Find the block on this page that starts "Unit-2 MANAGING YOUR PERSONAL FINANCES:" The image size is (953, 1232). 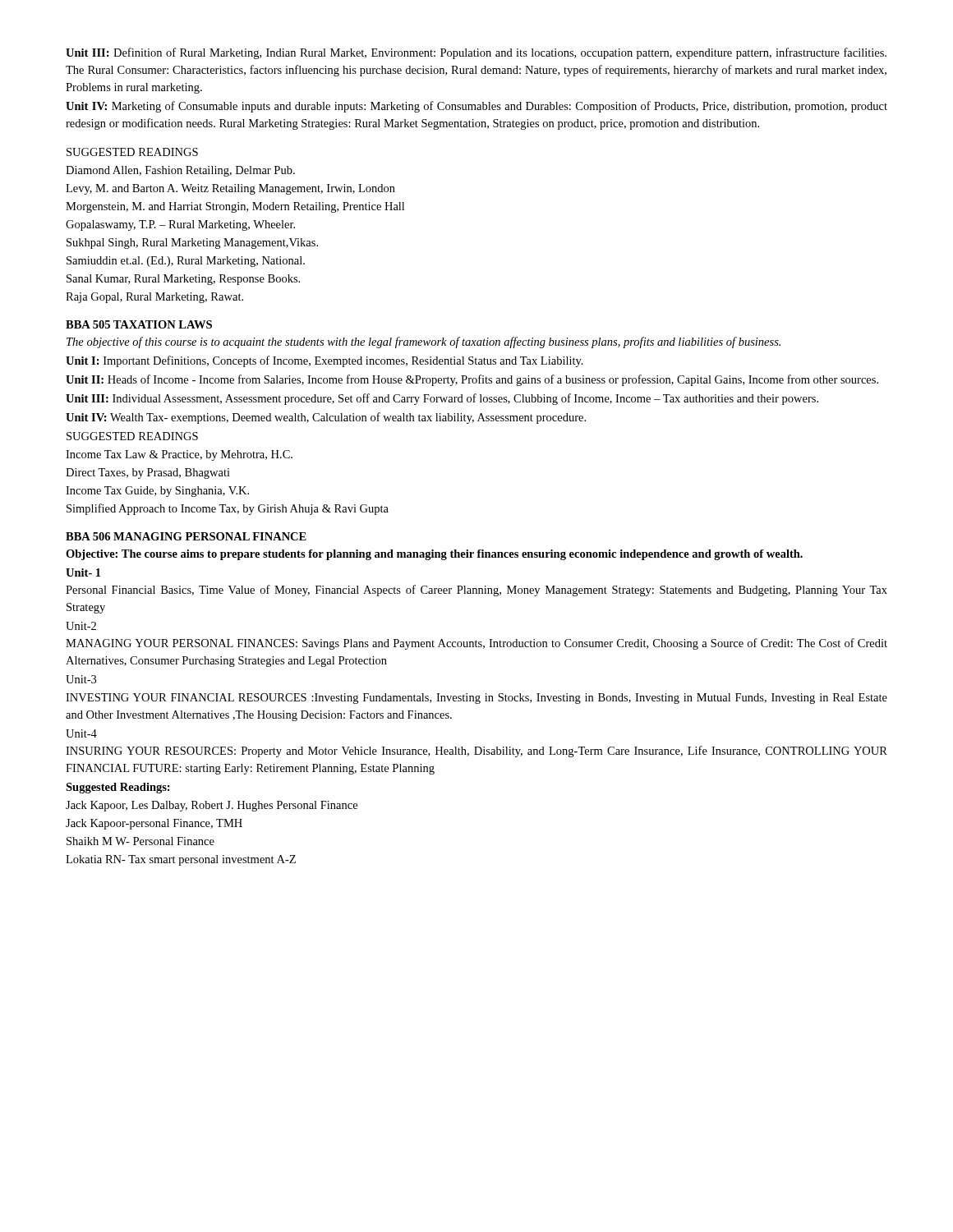pos(476,643)
